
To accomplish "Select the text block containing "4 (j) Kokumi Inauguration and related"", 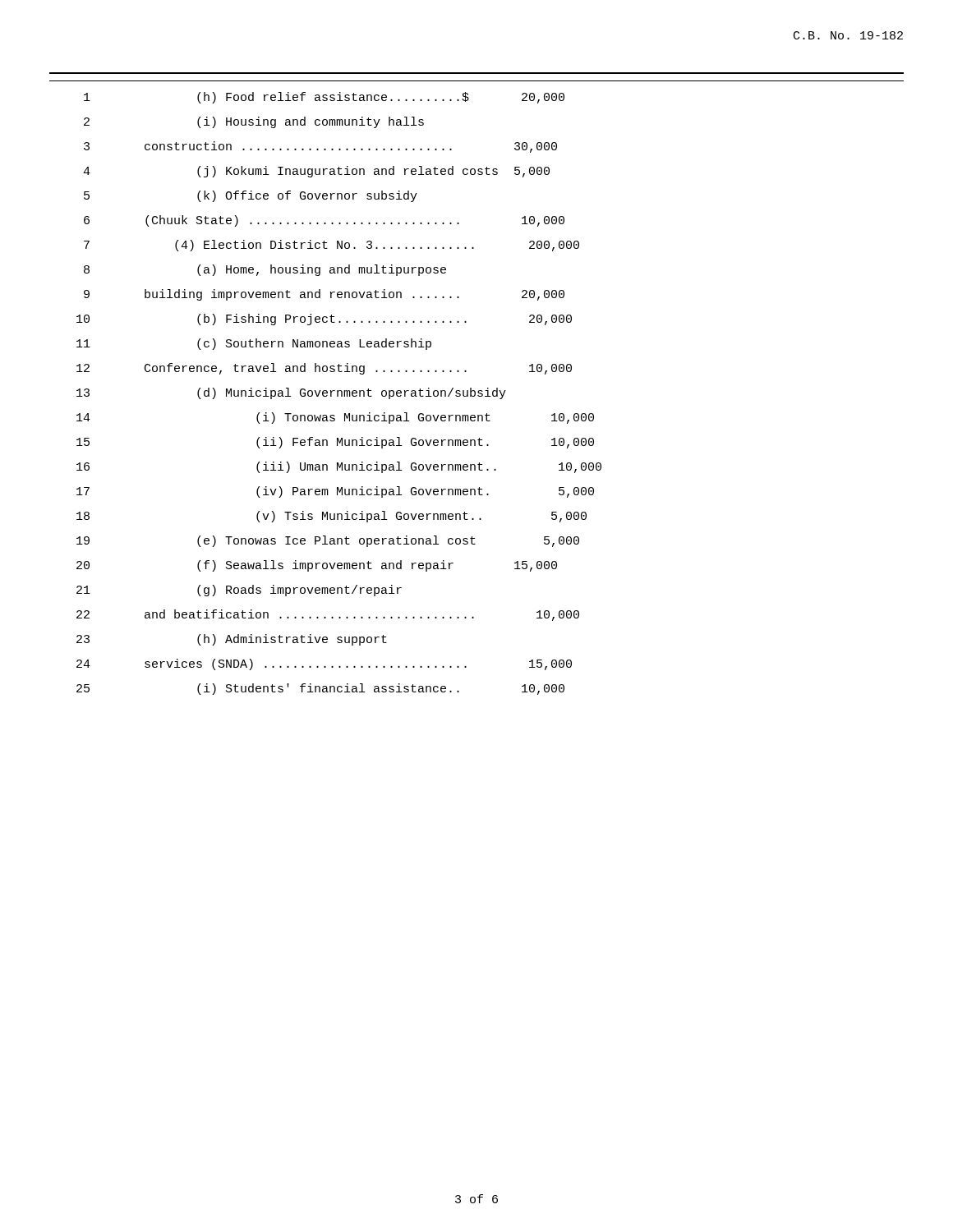I will [476, 172].
